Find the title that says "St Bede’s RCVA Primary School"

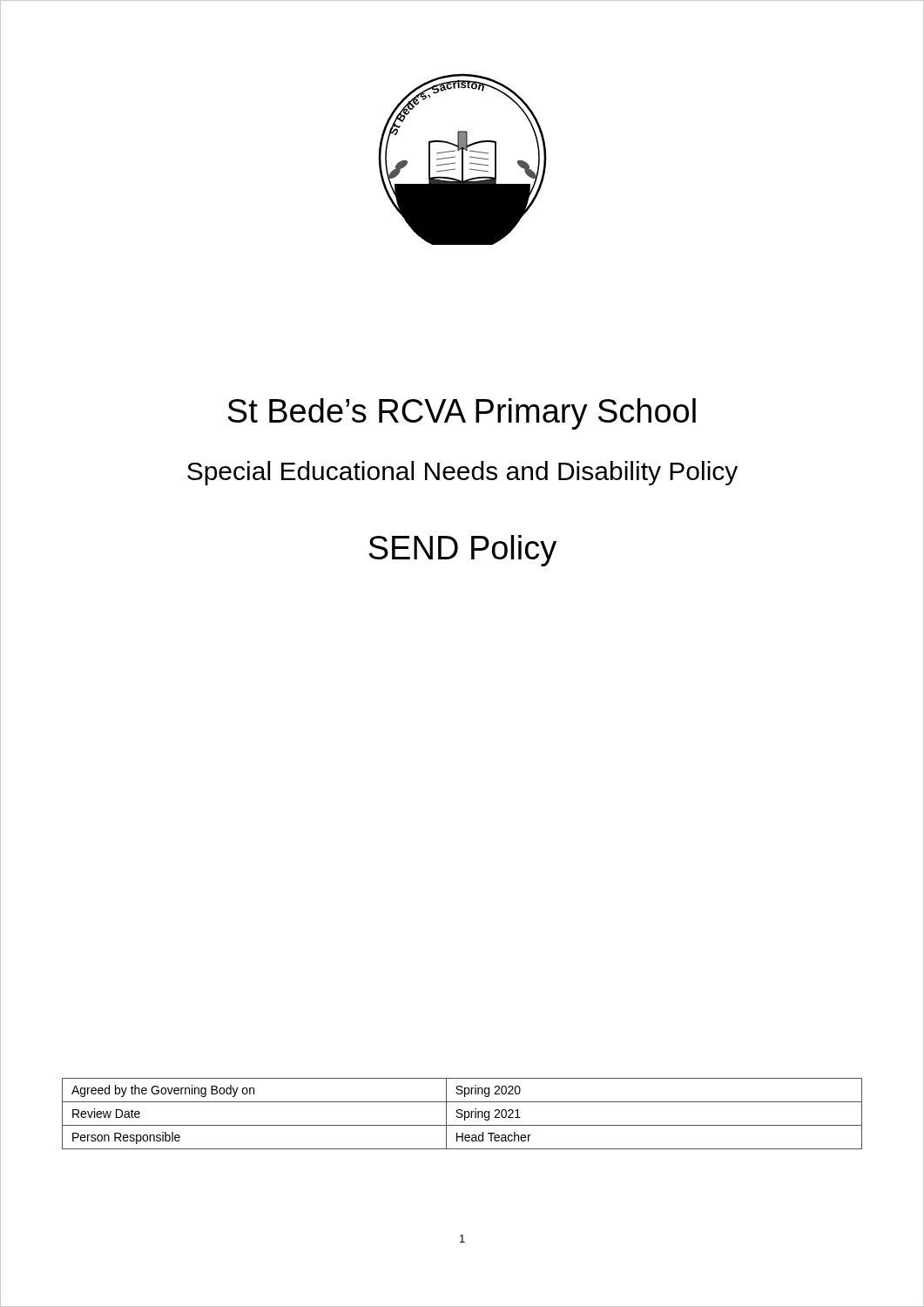462,411
